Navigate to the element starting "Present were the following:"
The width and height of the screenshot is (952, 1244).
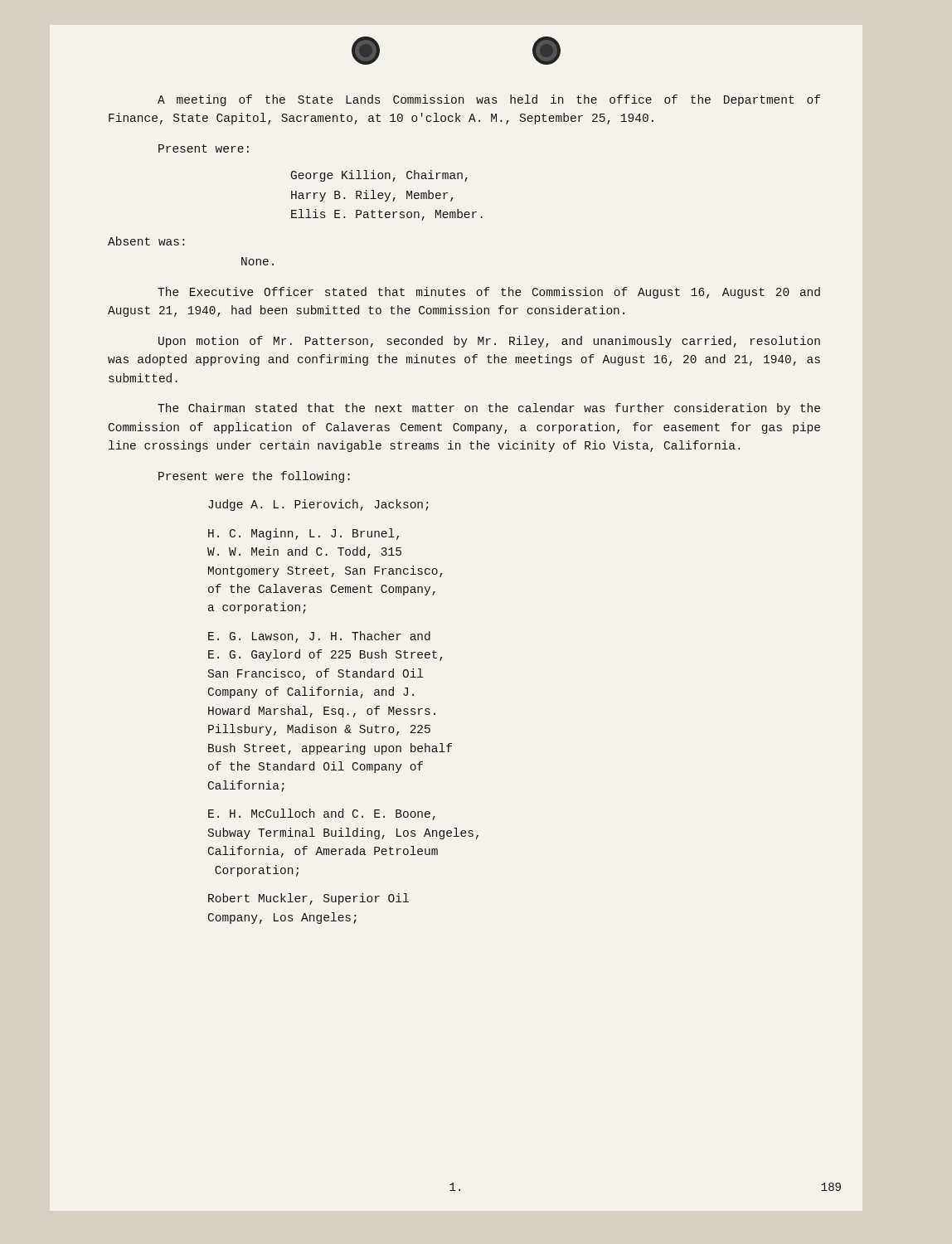pos(255,477)
